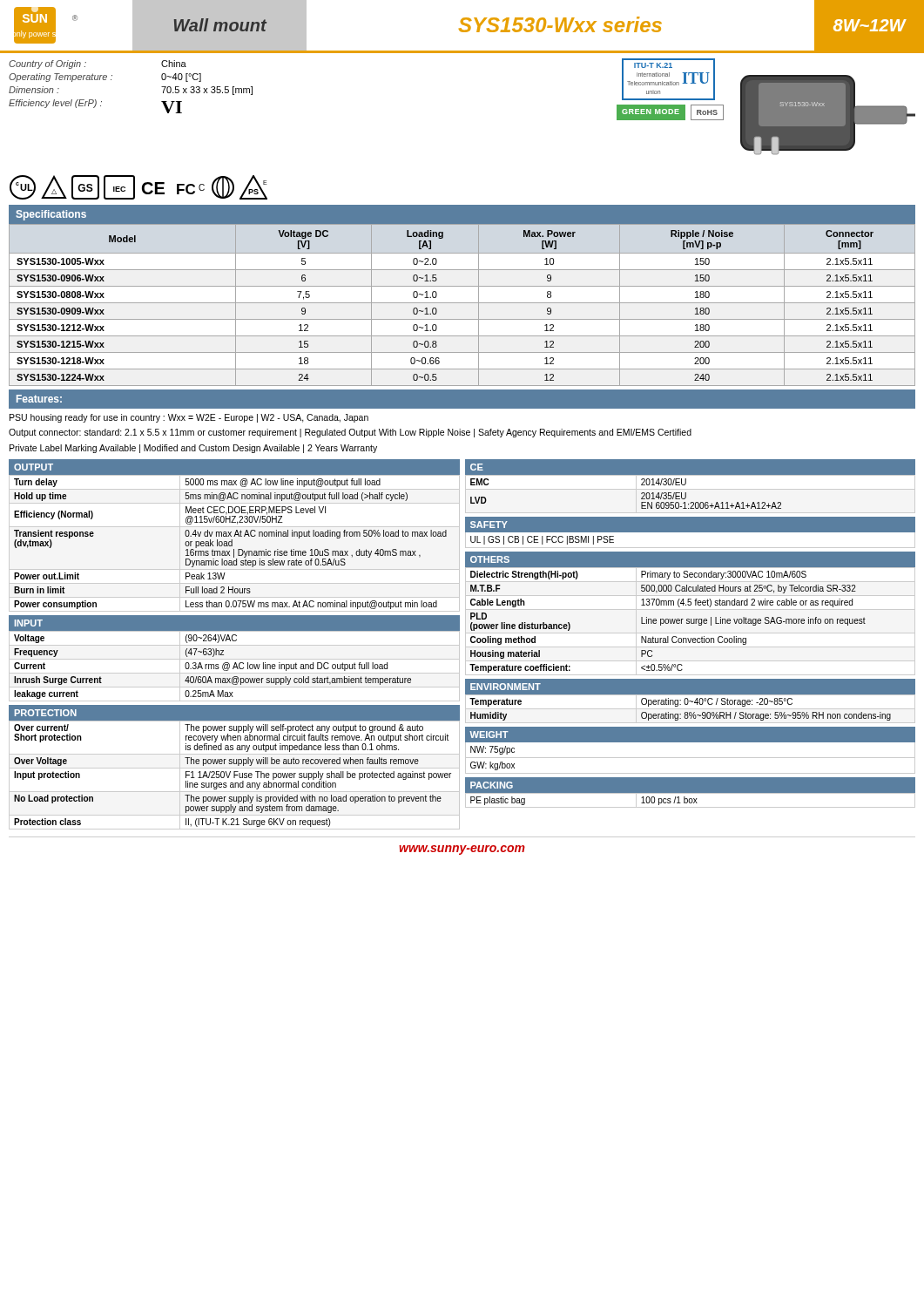
Task: Click on the photo
Action: 824,115
